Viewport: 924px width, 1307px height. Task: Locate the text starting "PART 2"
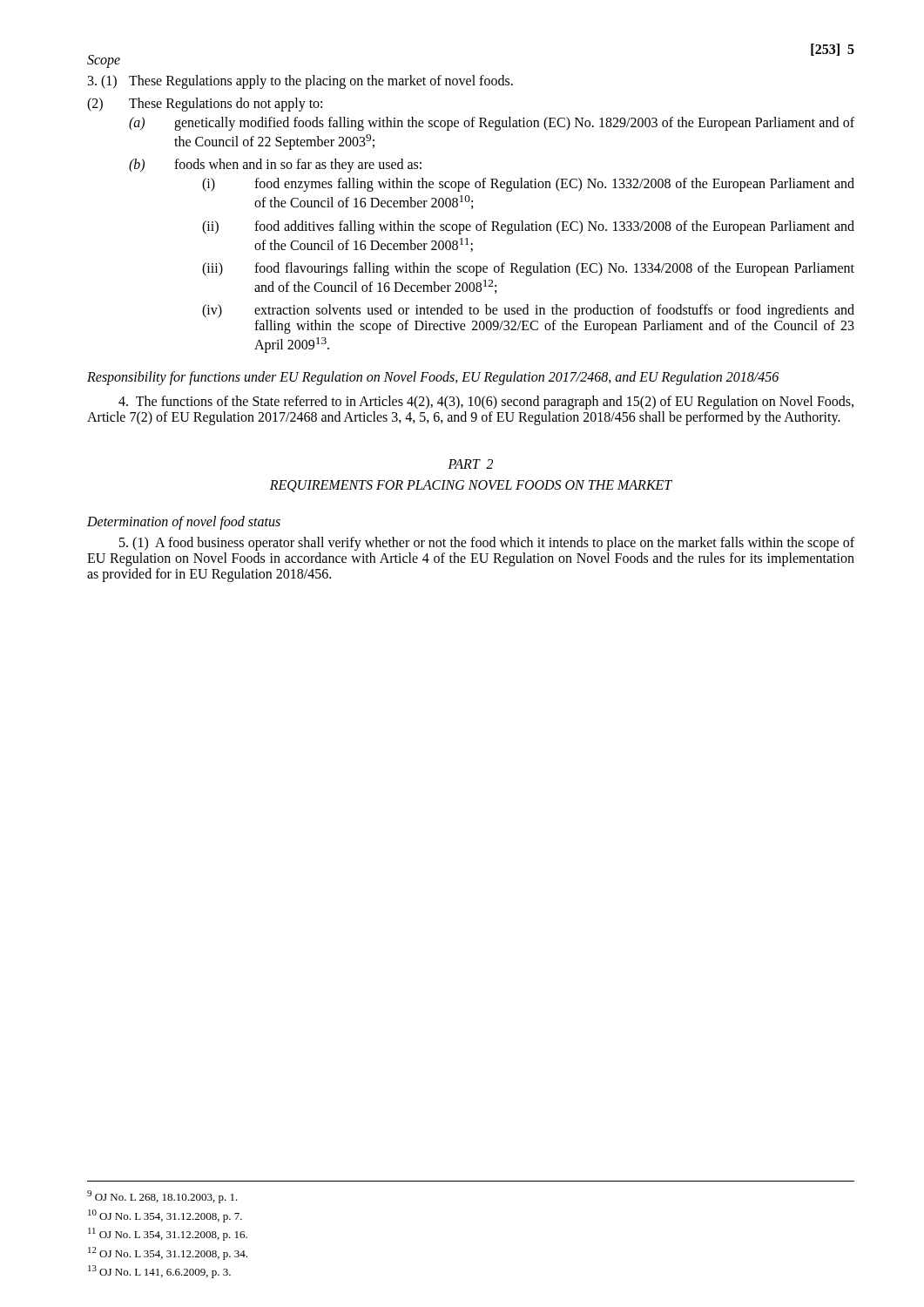[x=471, y=464]
